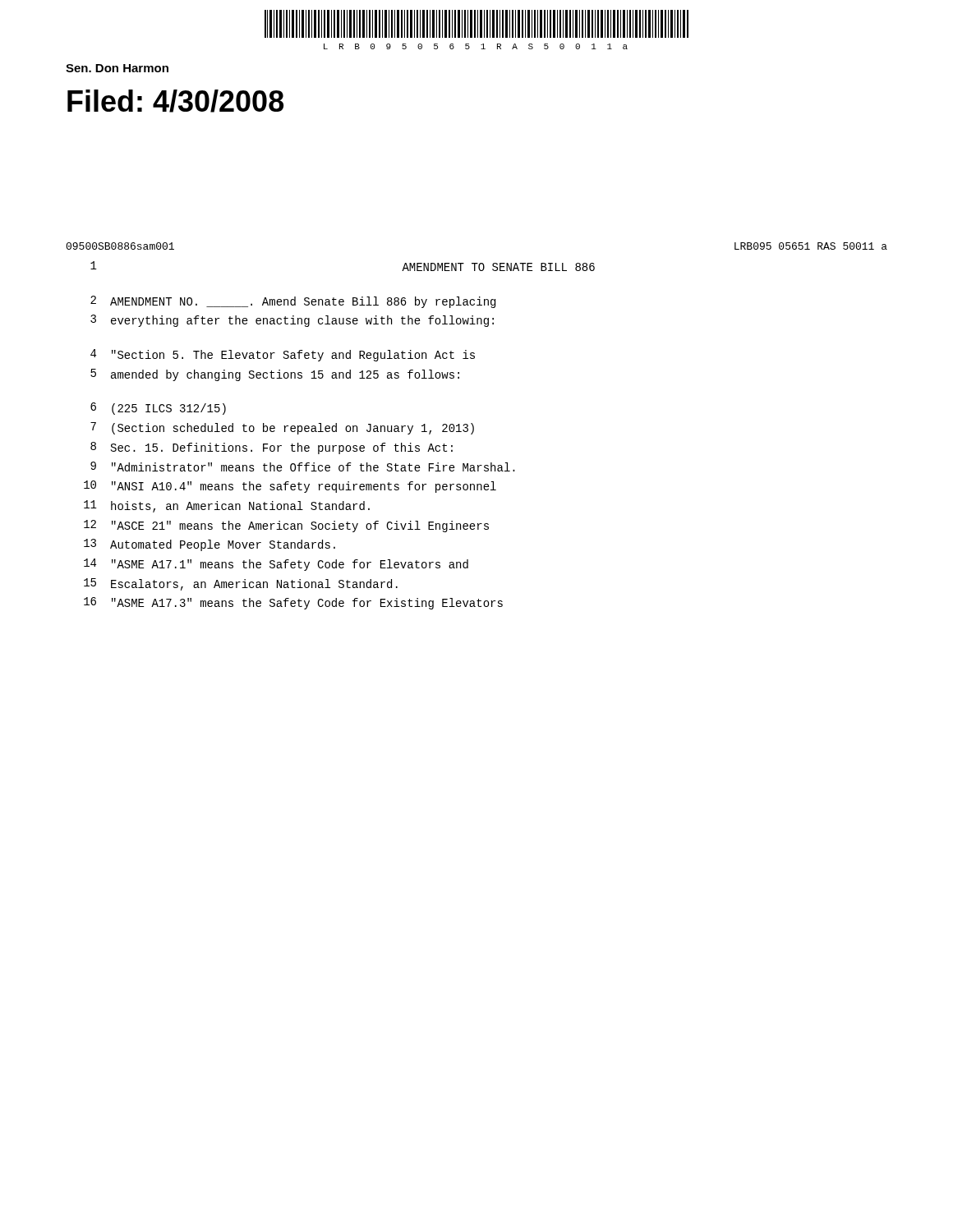Image resolution: width=953 pixels, height=1232 pixels.
Task: Point to the block beginning "09500SB0886sam001 LRB095 05651"
Action: (x=120, y=246)
